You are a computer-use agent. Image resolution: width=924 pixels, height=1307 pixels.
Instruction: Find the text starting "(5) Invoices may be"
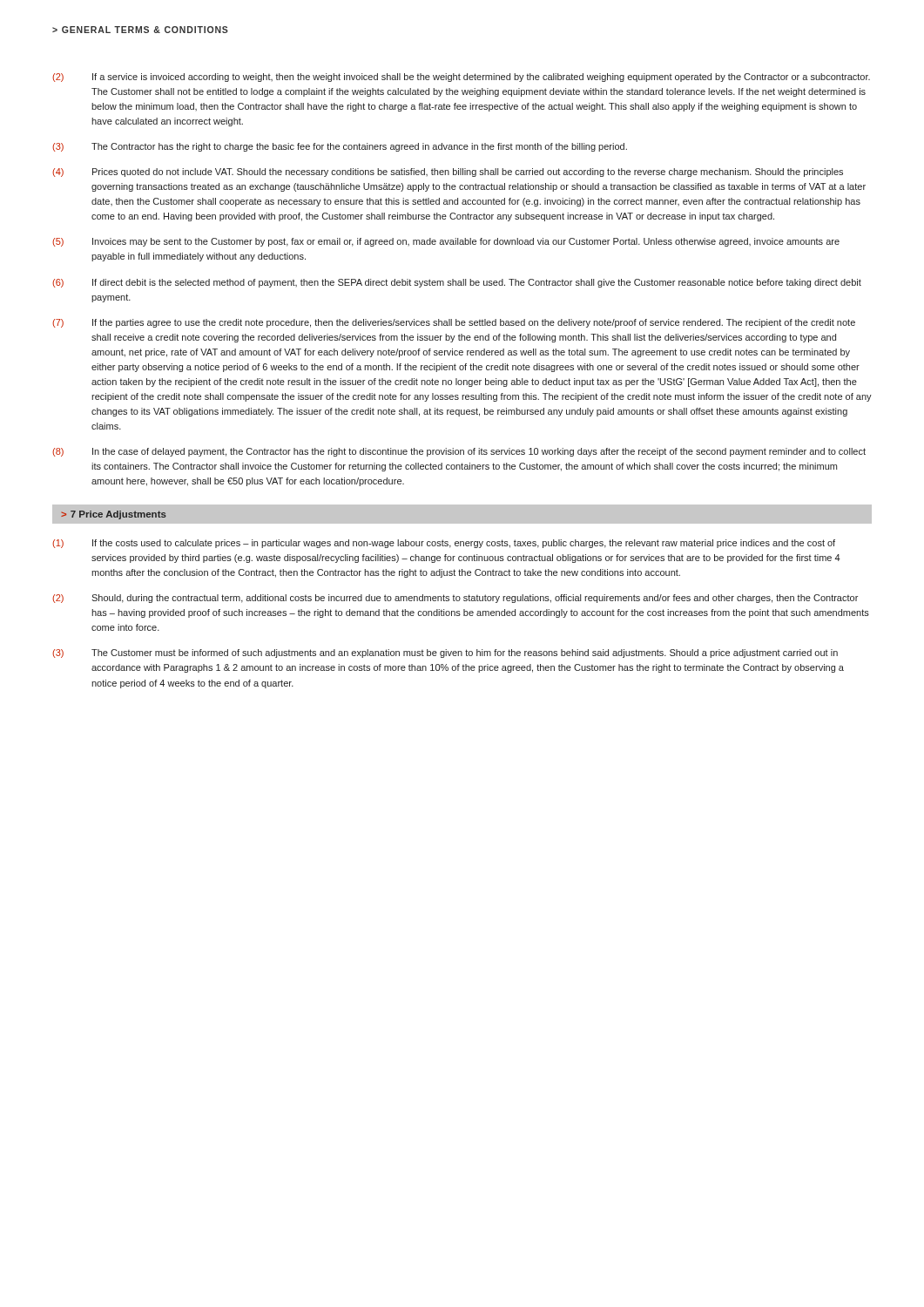[x=462, y=250]
